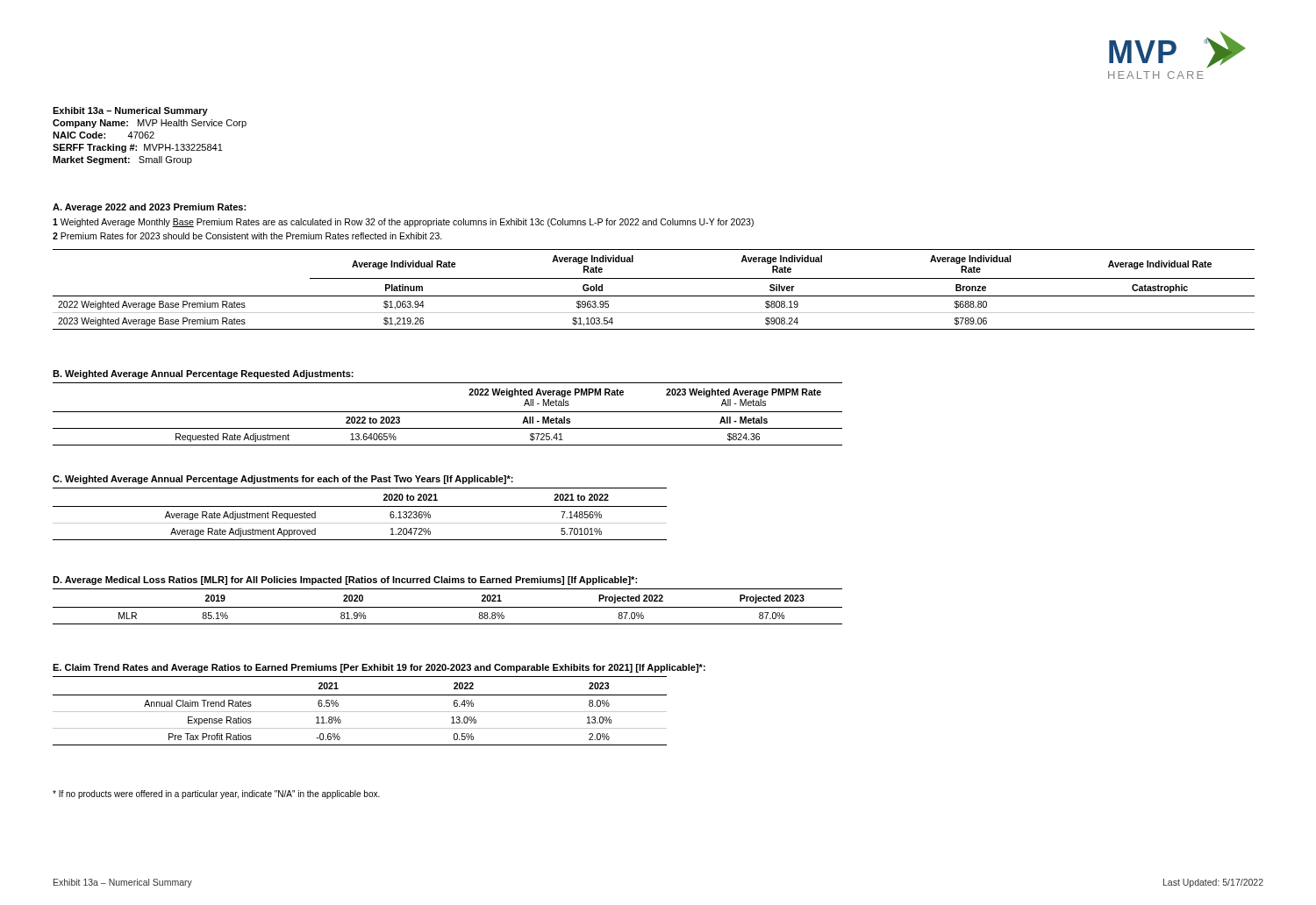The width and height of the screenshot is (1316, 905).
Task: Select the table that reads "2021 to 2022"
Action: pos(658,514)
